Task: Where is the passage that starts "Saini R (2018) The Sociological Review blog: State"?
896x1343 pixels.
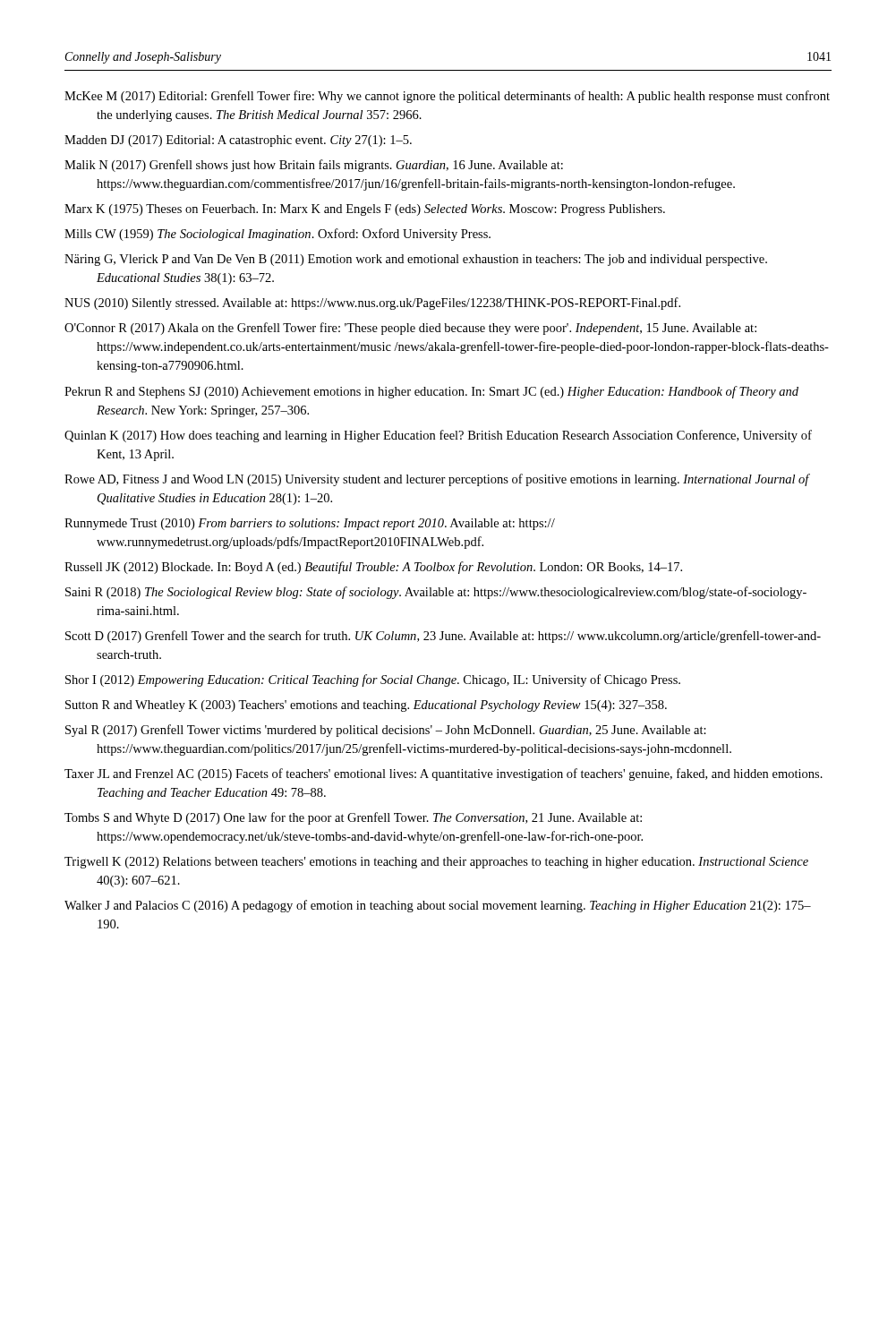Action: coord(436,601)
